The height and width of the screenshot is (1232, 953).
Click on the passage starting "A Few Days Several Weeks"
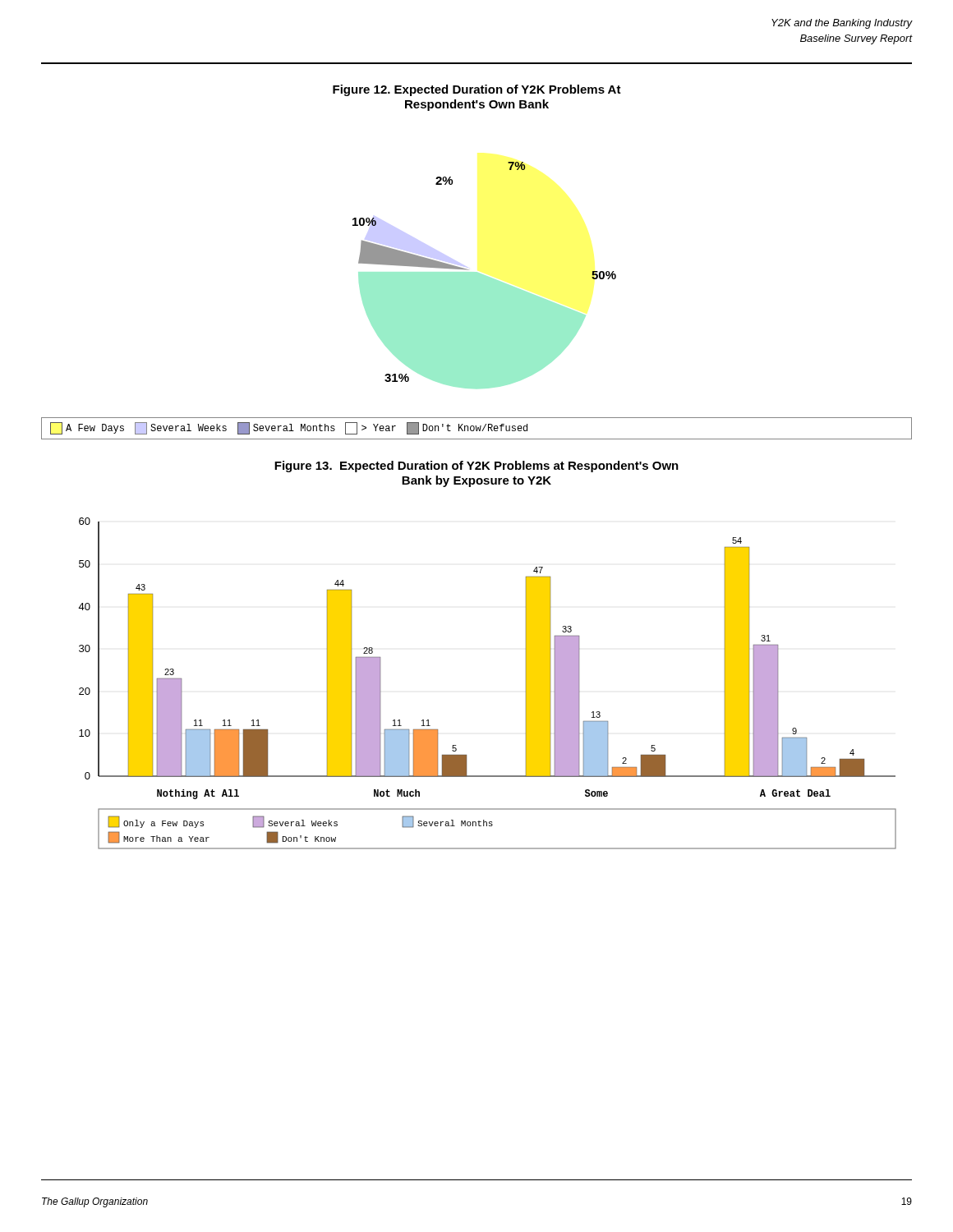tap(289, 428)
